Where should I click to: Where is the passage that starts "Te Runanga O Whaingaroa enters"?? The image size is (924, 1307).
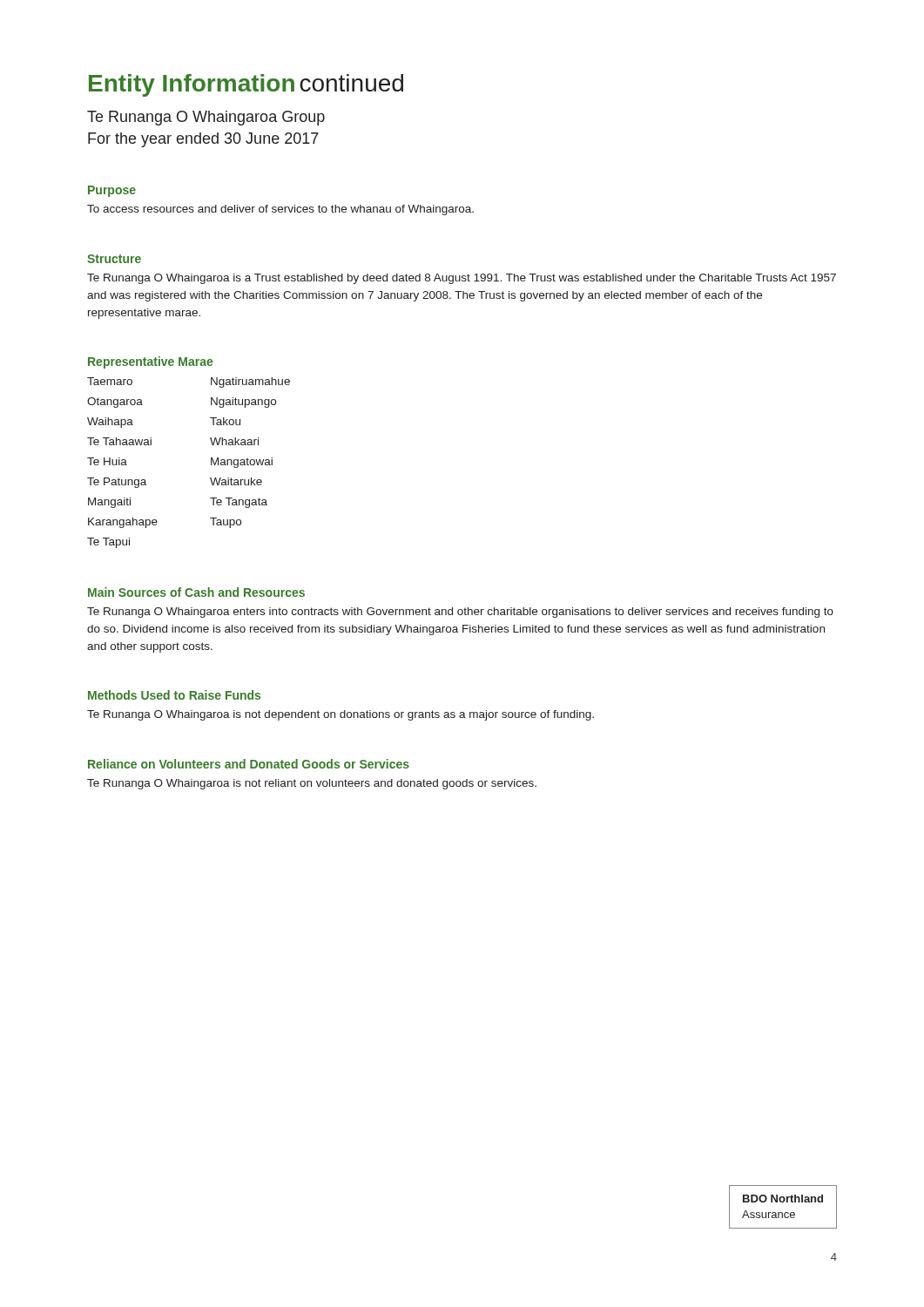(x=460, y=629)
